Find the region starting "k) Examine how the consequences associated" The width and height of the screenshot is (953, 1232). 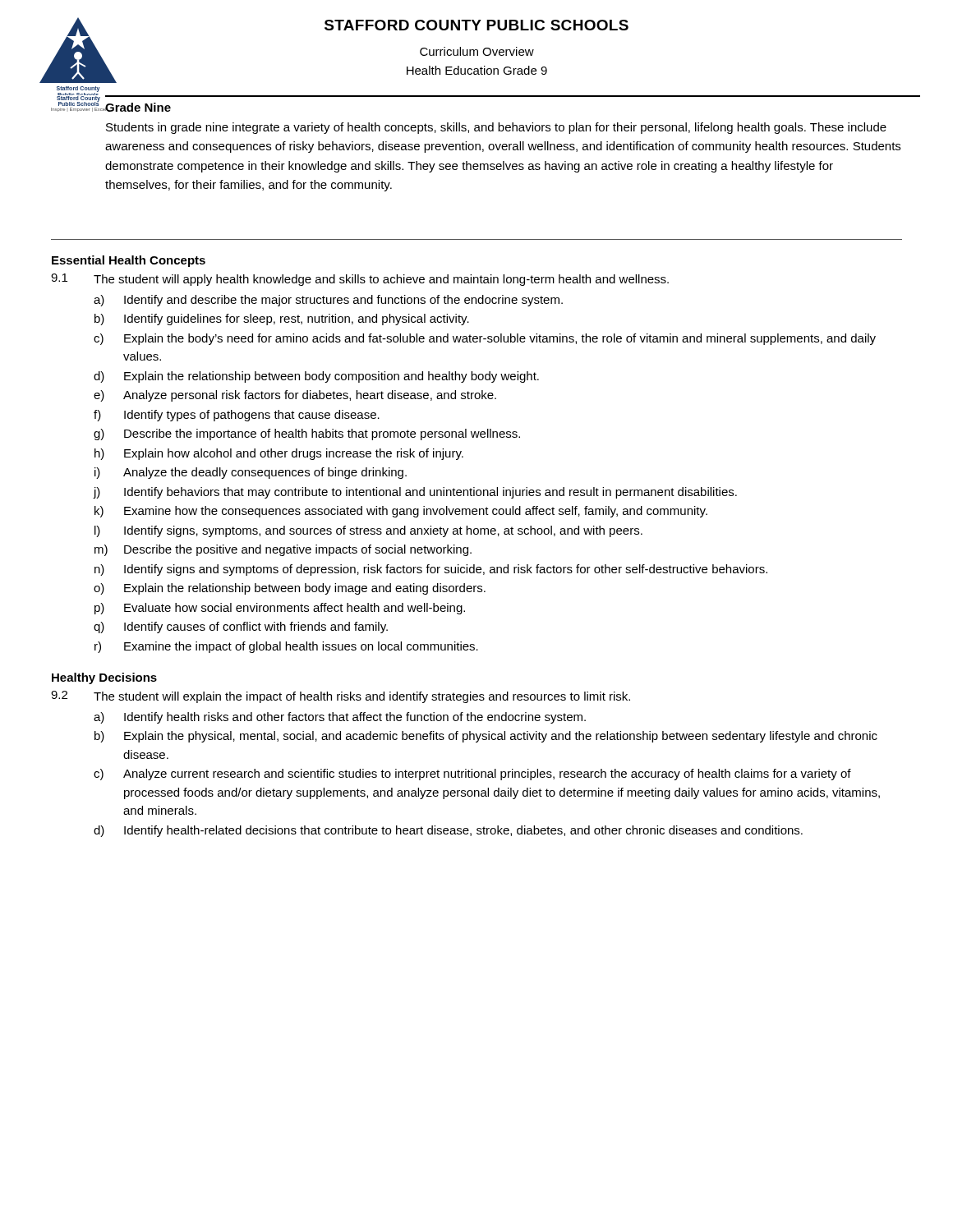401,511
